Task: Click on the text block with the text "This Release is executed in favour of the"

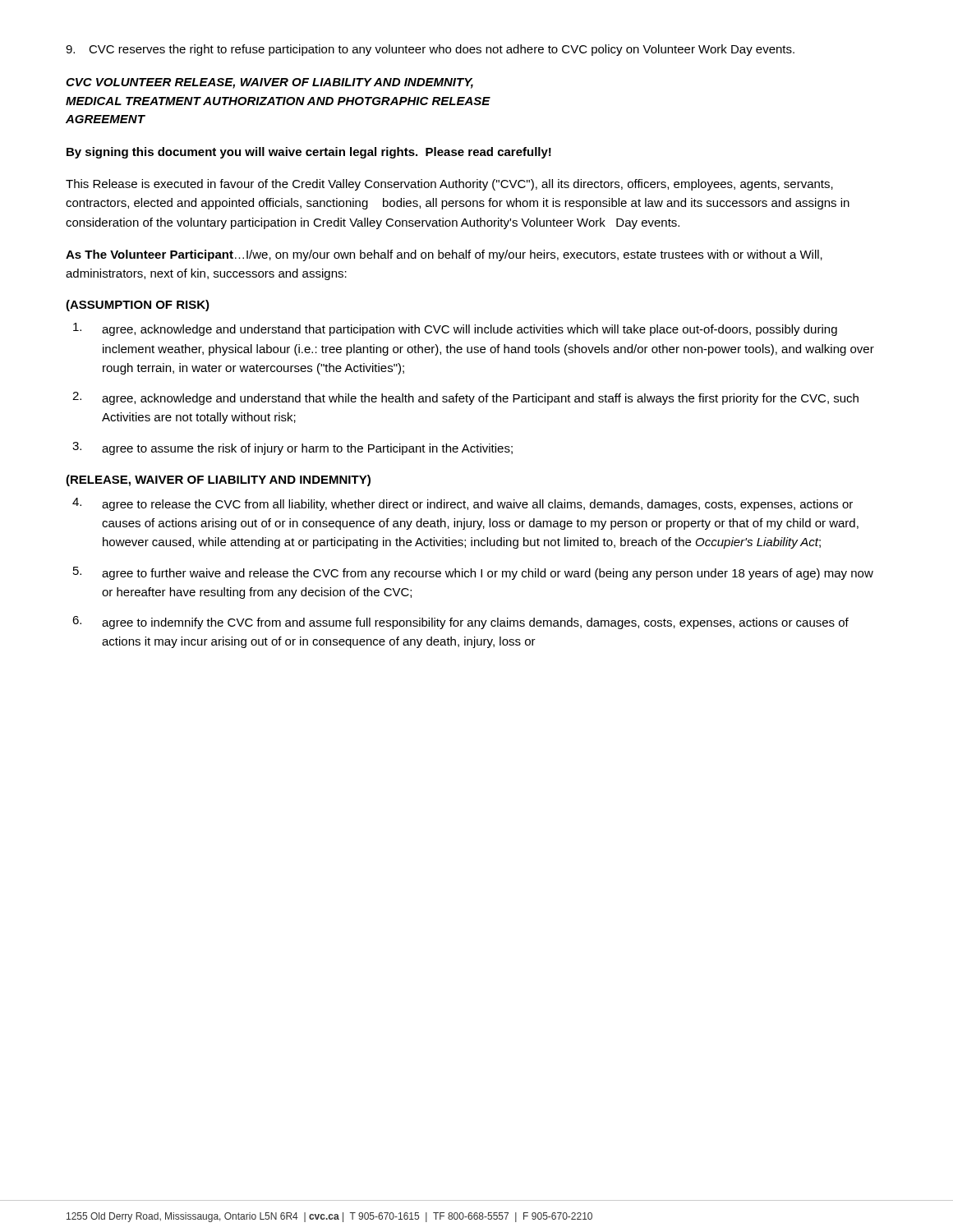Action: pos(476,203)
